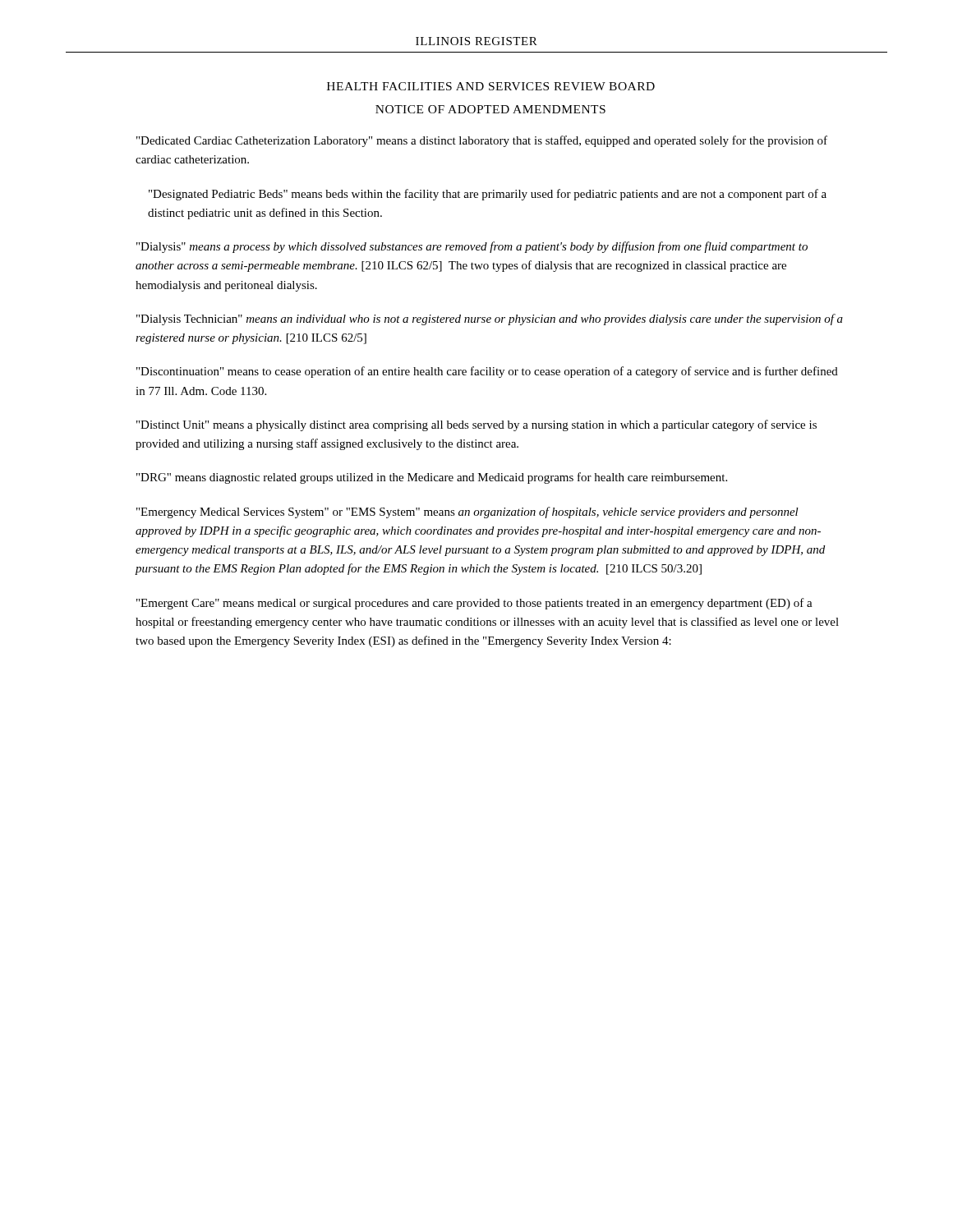Click on the text block containing ""Discontinuation" means to cease"
This screenshot has height=1232, width=953.
point(487,381)
